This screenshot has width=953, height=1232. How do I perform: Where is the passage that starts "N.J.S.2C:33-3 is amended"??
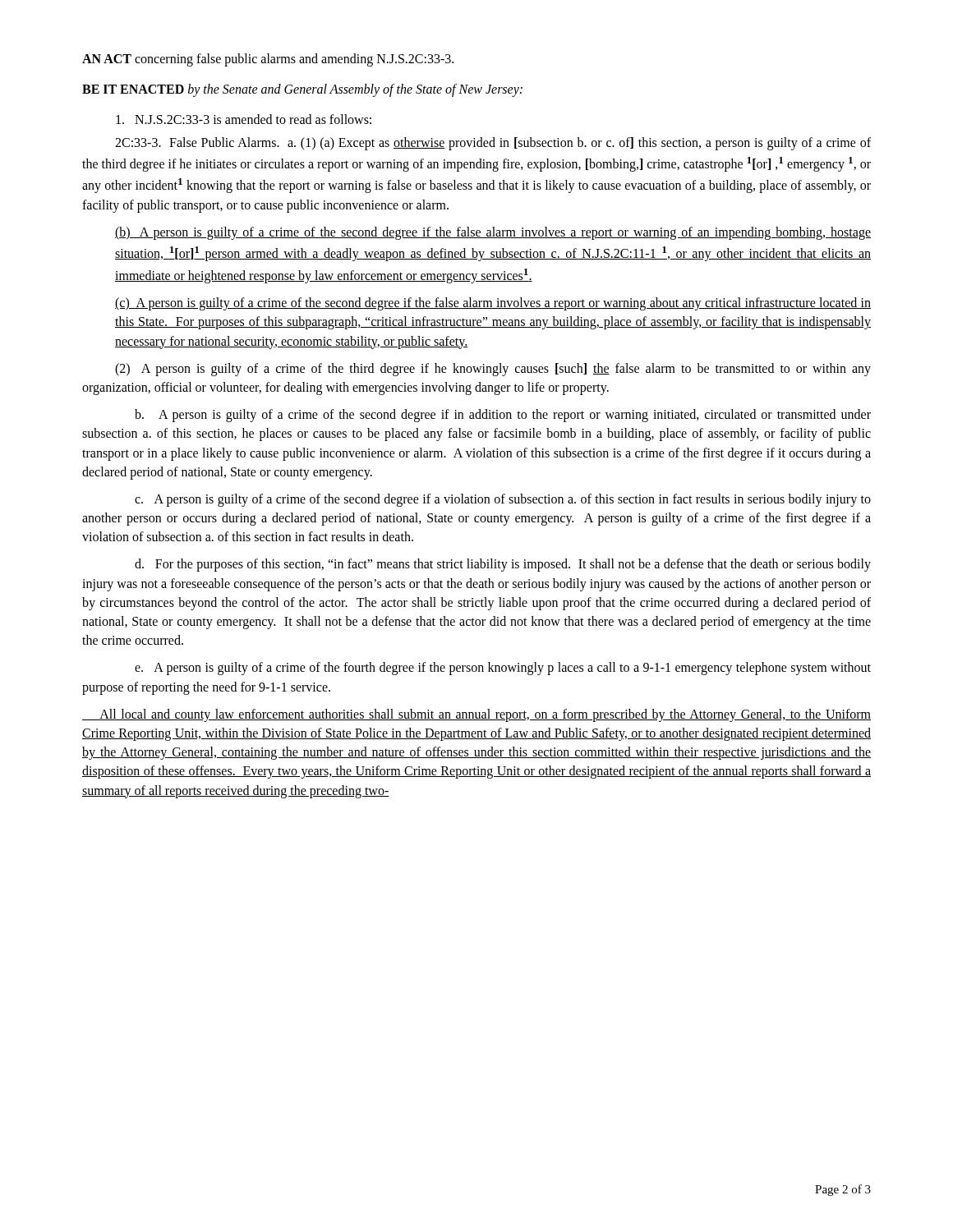coord(244,119)
